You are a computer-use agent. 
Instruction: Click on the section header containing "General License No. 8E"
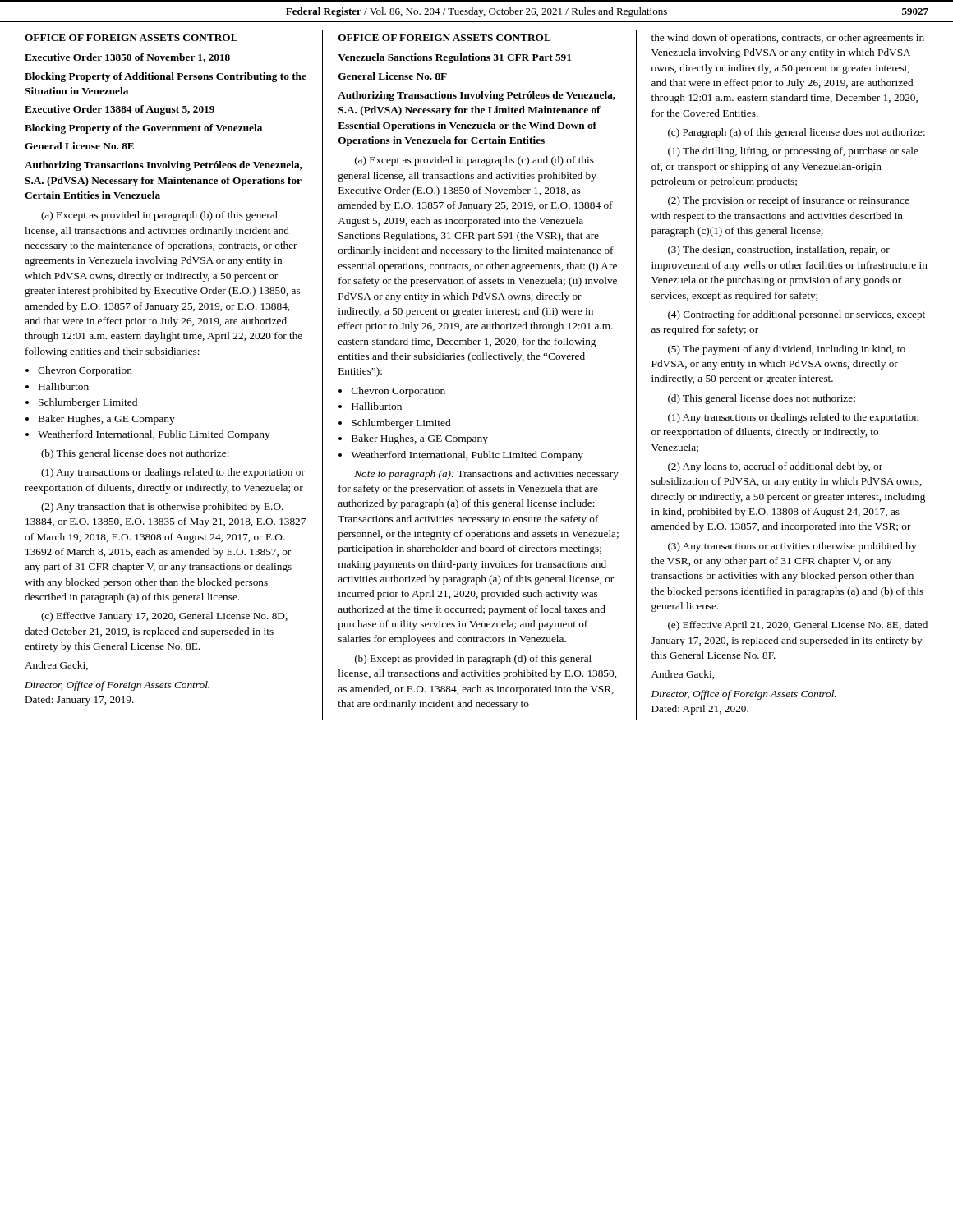point(79,146)
